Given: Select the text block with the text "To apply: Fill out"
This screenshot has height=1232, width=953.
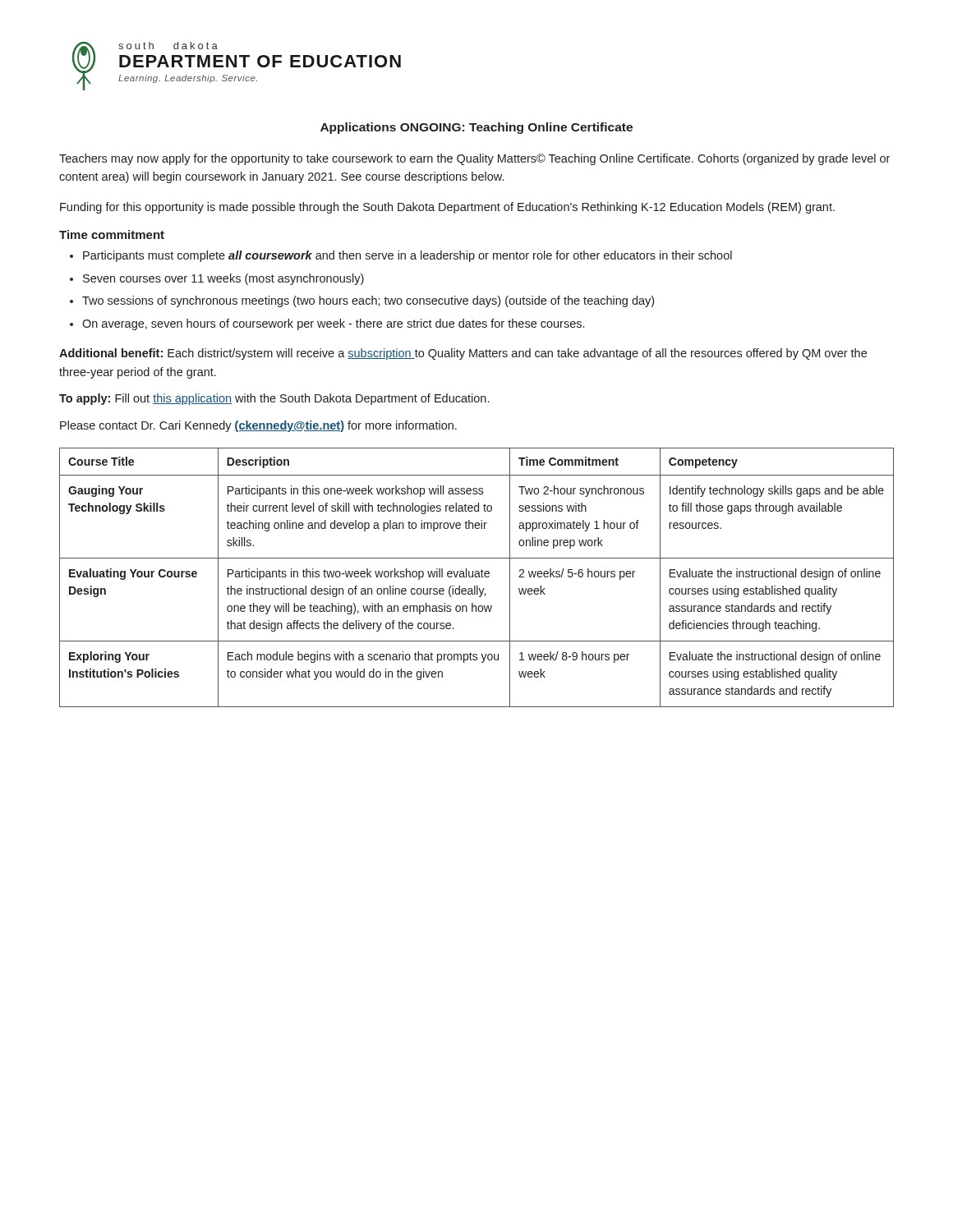Looking at the screenshot, I should coord(275,398).
